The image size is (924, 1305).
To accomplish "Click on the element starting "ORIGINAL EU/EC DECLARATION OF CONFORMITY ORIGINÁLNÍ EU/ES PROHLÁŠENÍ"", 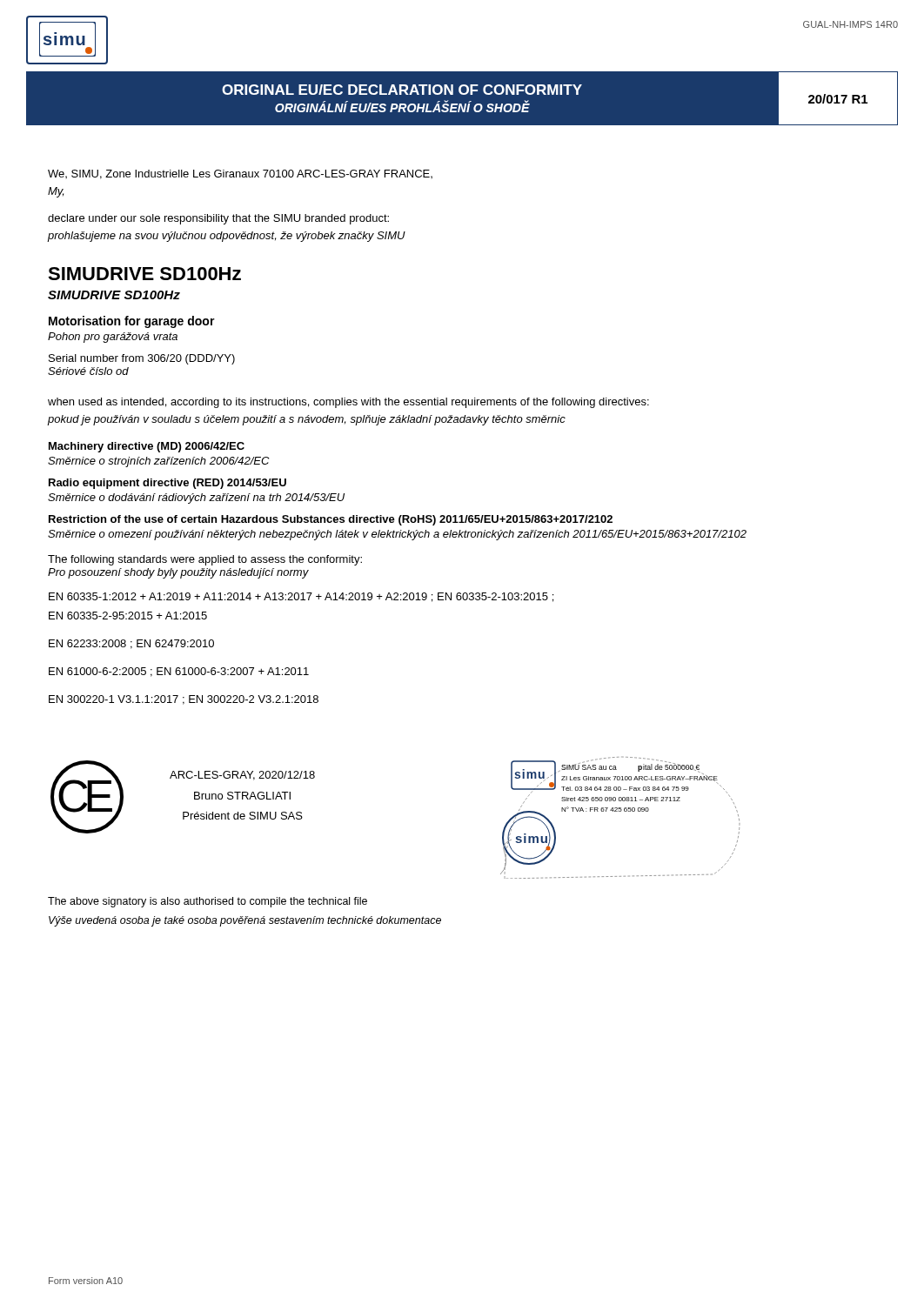I will [402, 98].
